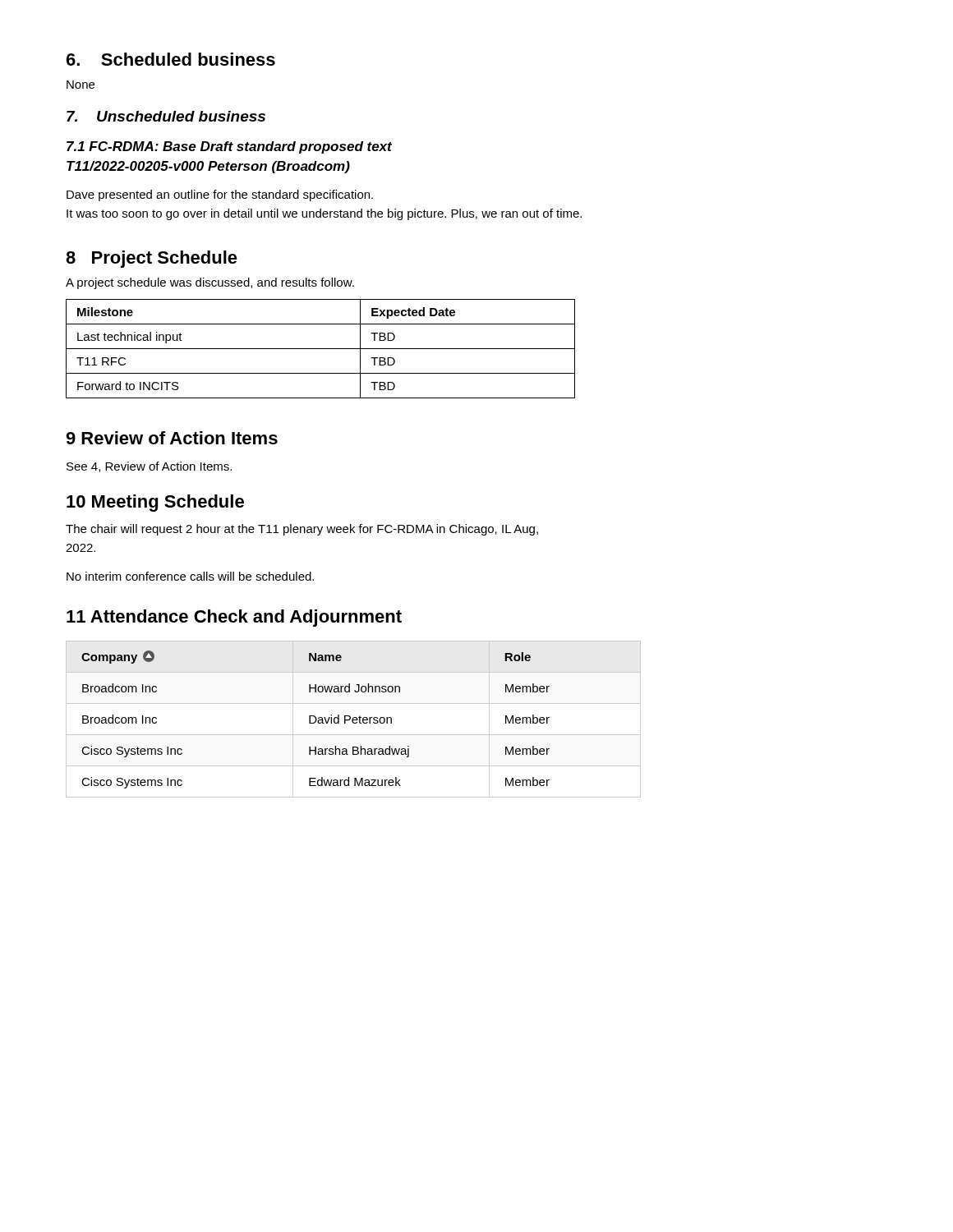Find the section header that says "7. Unscheduled business"

[x=166, y=116]
